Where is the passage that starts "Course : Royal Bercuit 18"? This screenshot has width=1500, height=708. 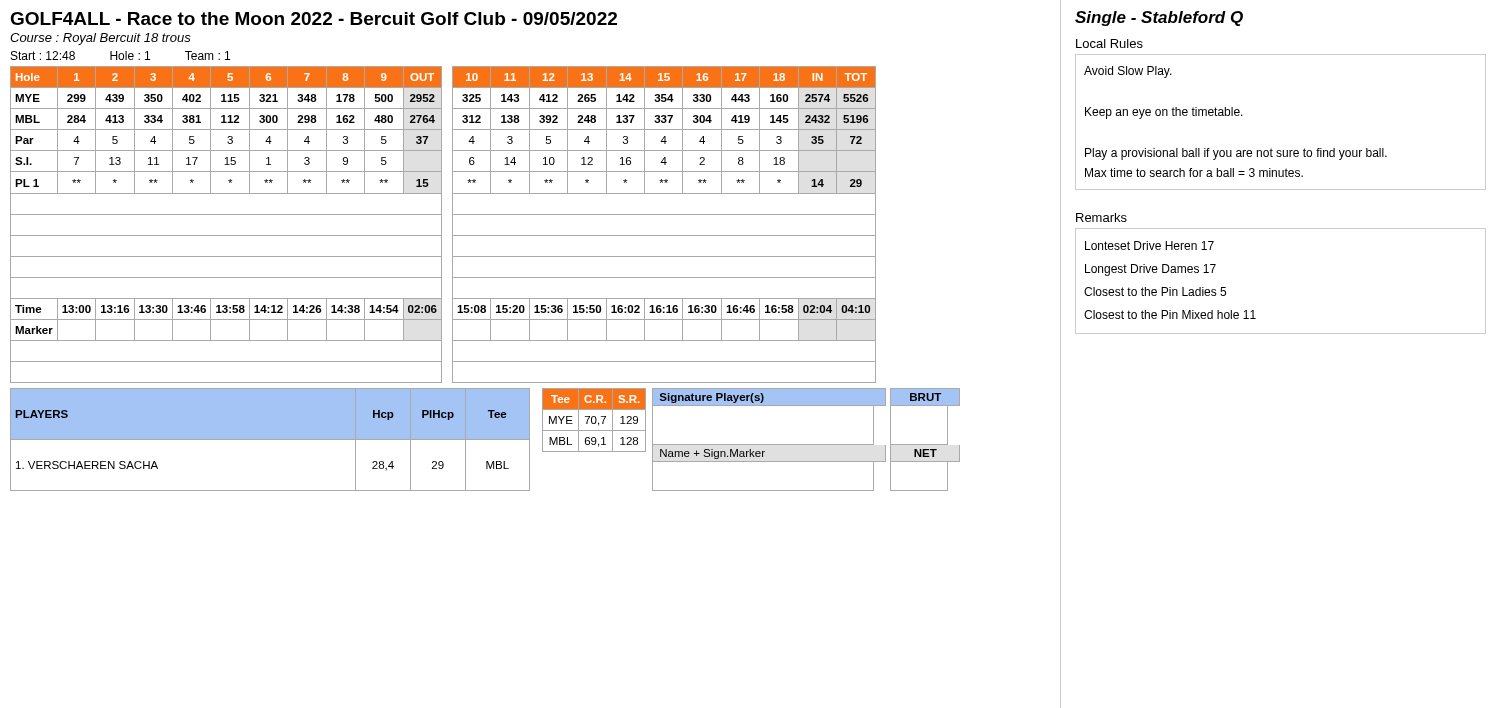pos(100,38)
